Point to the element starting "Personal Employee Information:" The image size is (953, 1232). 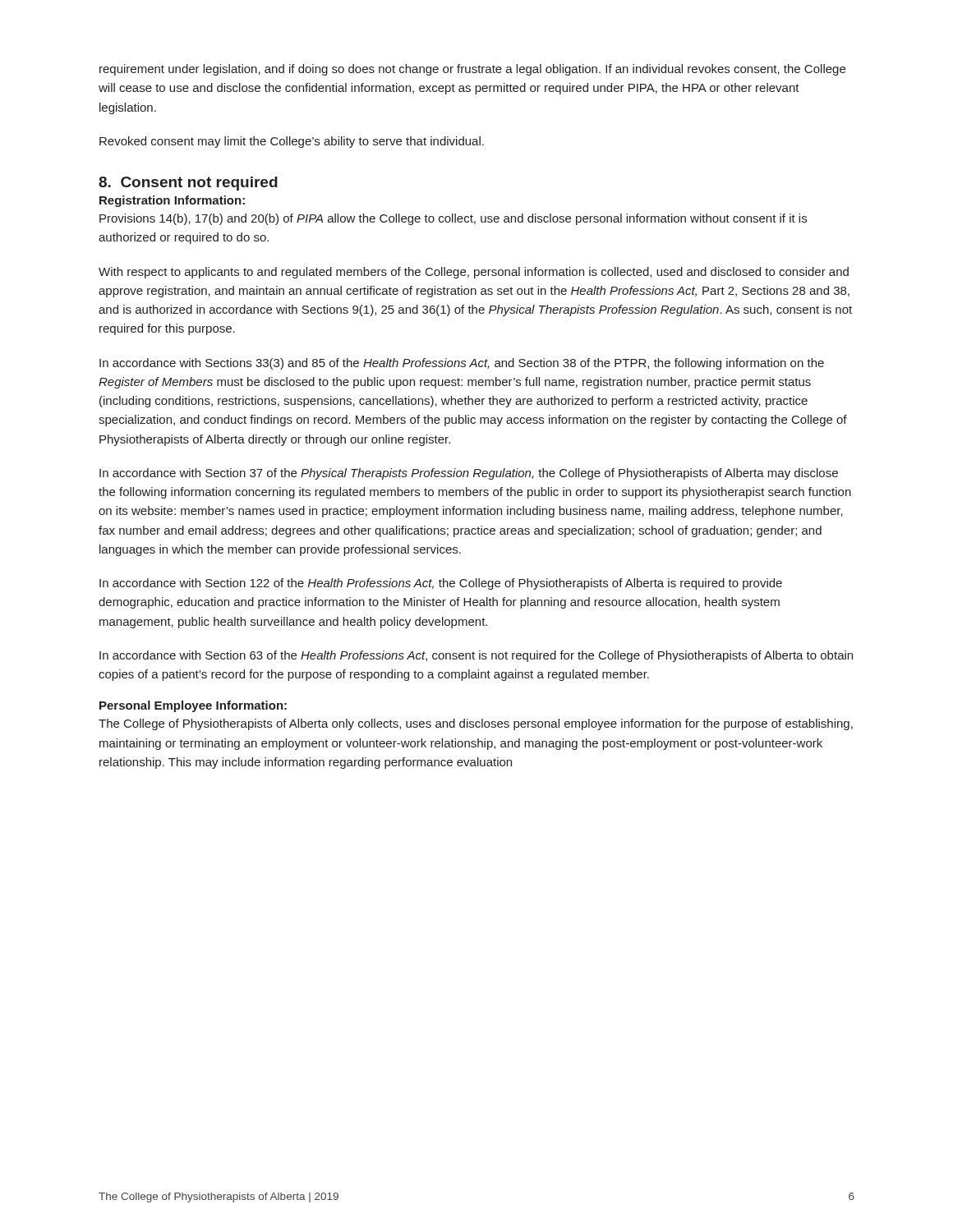click(x=193, y=705)
